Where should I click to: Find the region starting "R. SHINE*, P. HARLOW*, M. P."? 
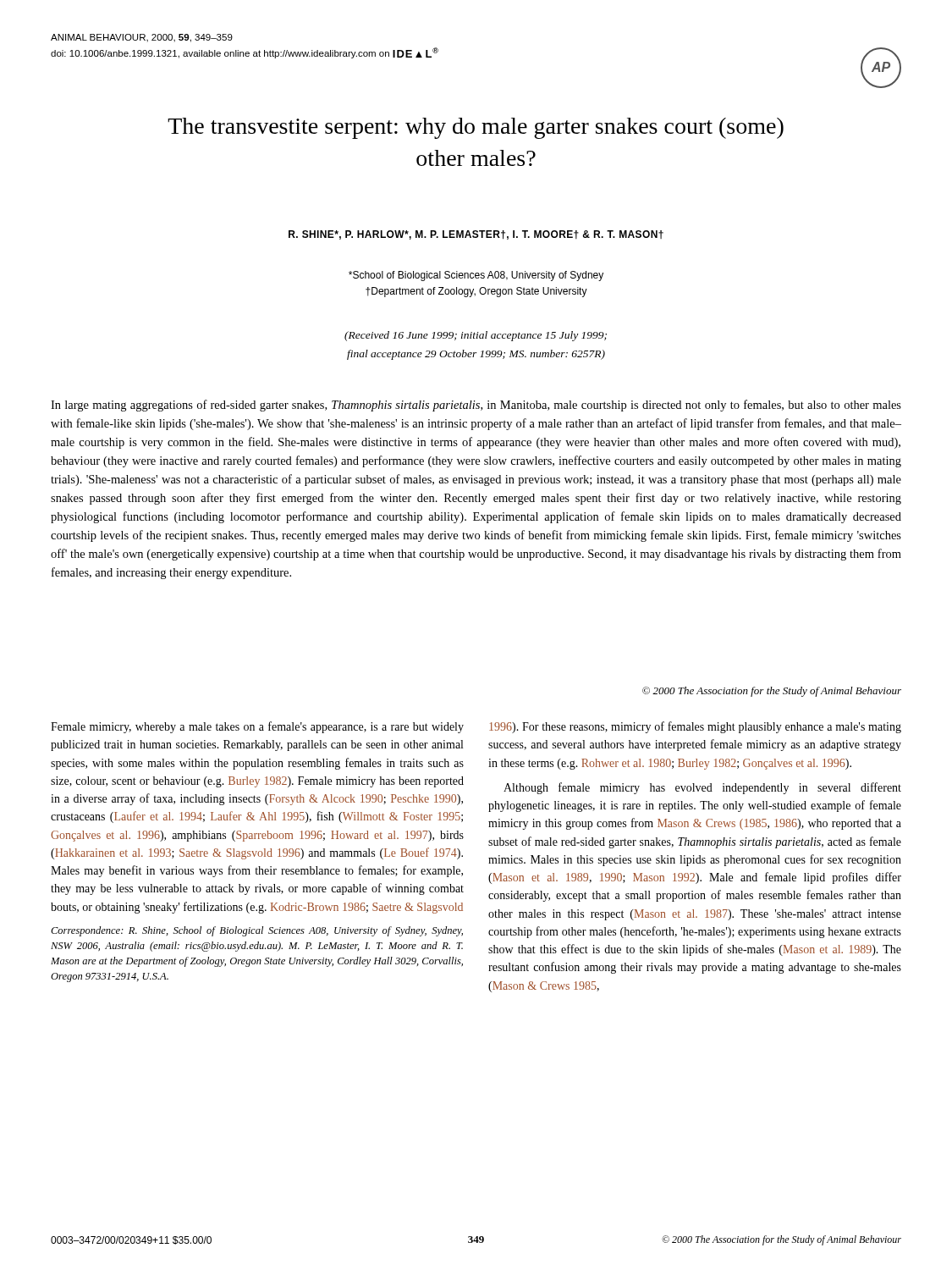pyautogui.click(x=476, y=235)
